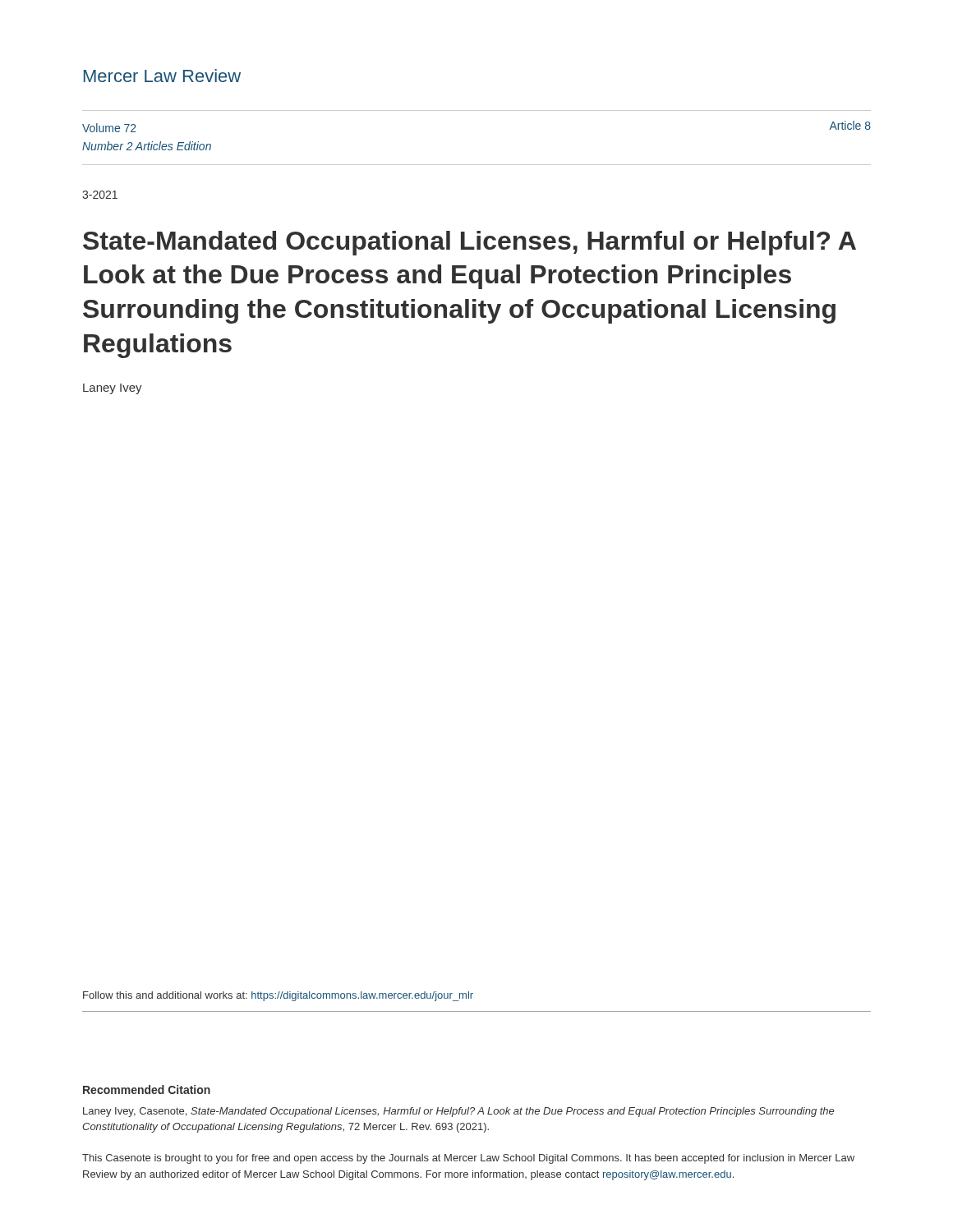The height and width of the screenshot is (1232, 953).
Task: Select the block starting "Recommended Citation"
Action: coord(146,1090)
